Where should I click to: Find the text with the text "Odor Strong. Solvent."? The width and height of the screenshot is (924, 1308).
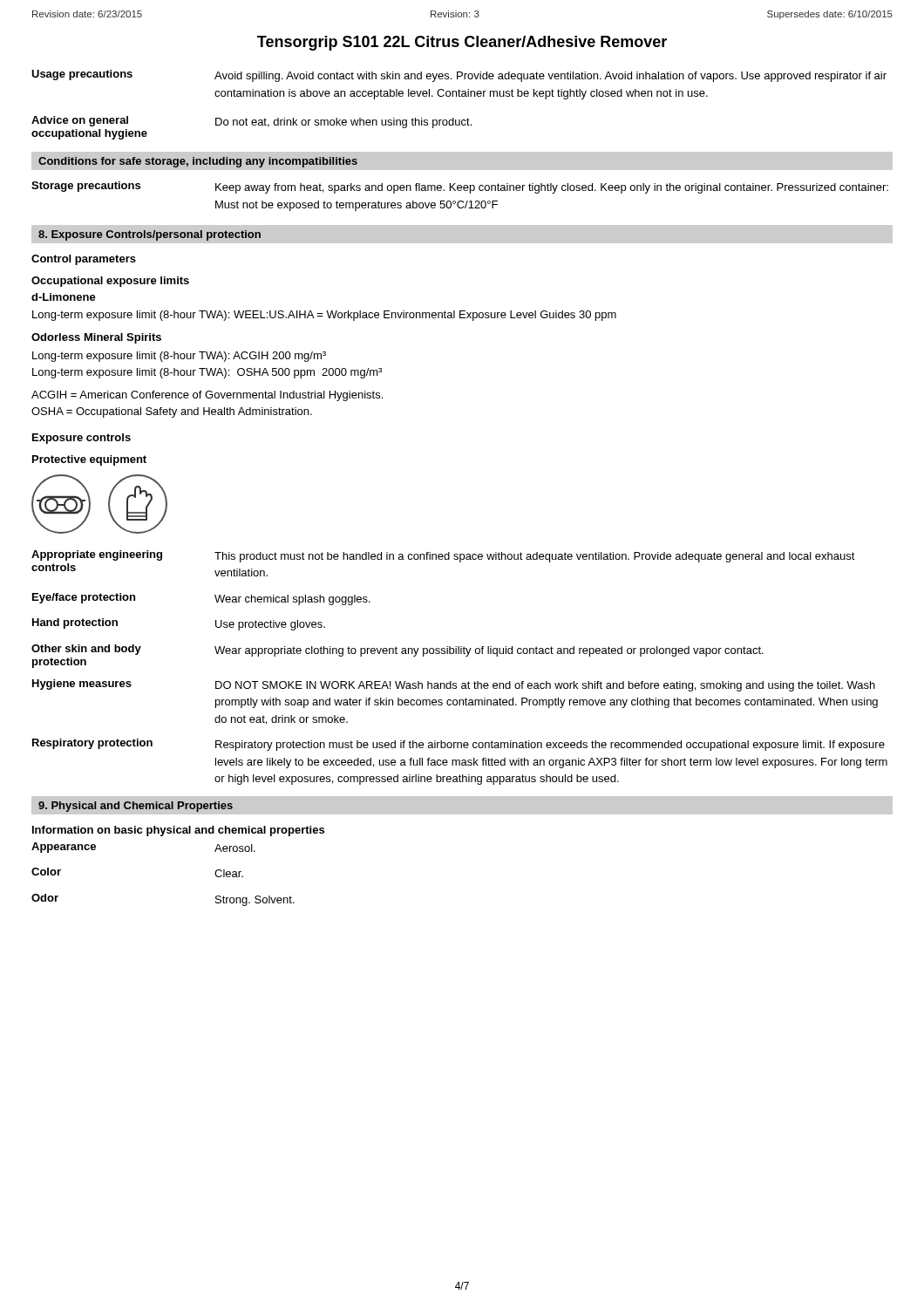(x=50, y=900)
